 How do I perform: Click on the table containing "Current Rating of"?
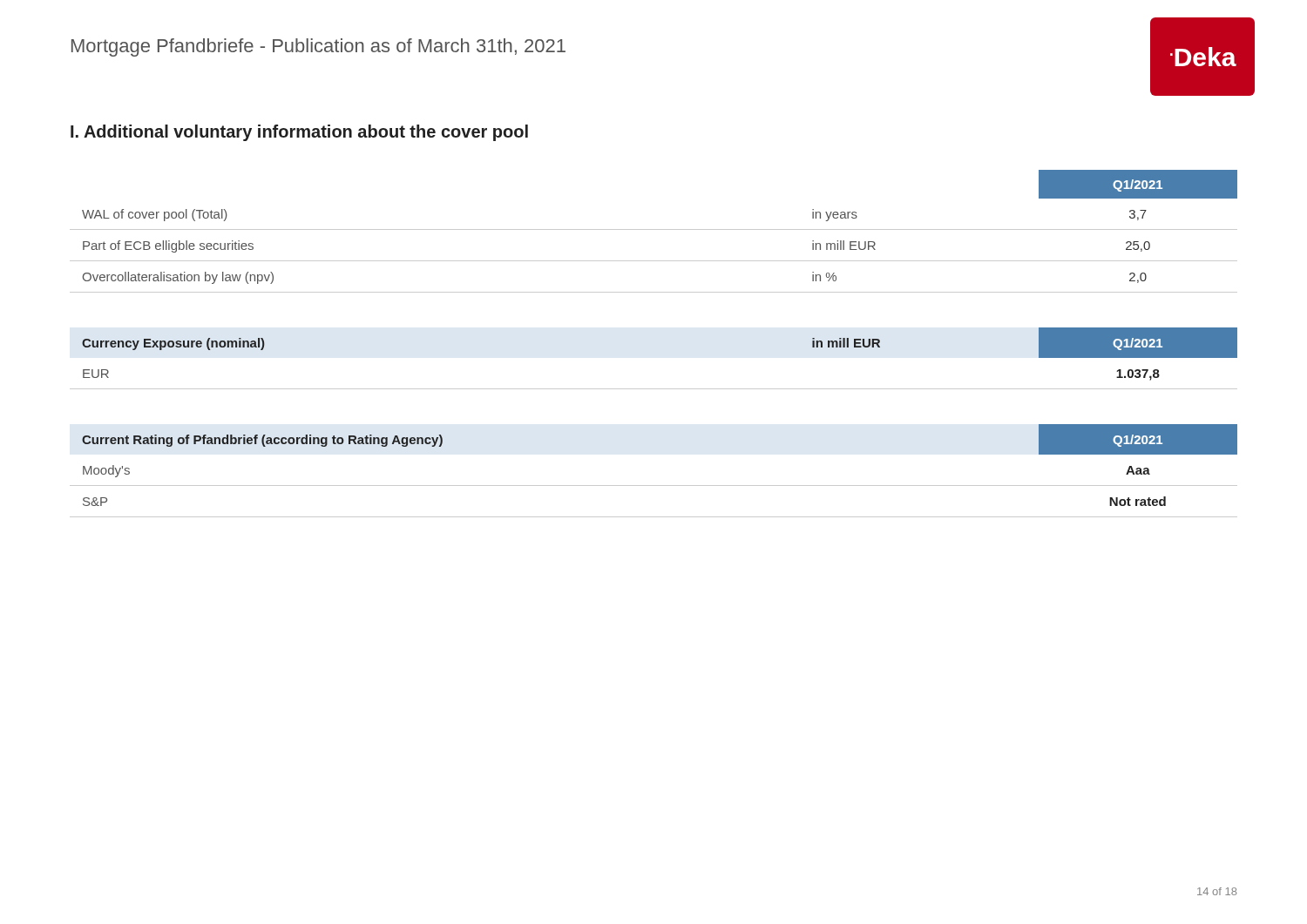click(x=654, y=471)
